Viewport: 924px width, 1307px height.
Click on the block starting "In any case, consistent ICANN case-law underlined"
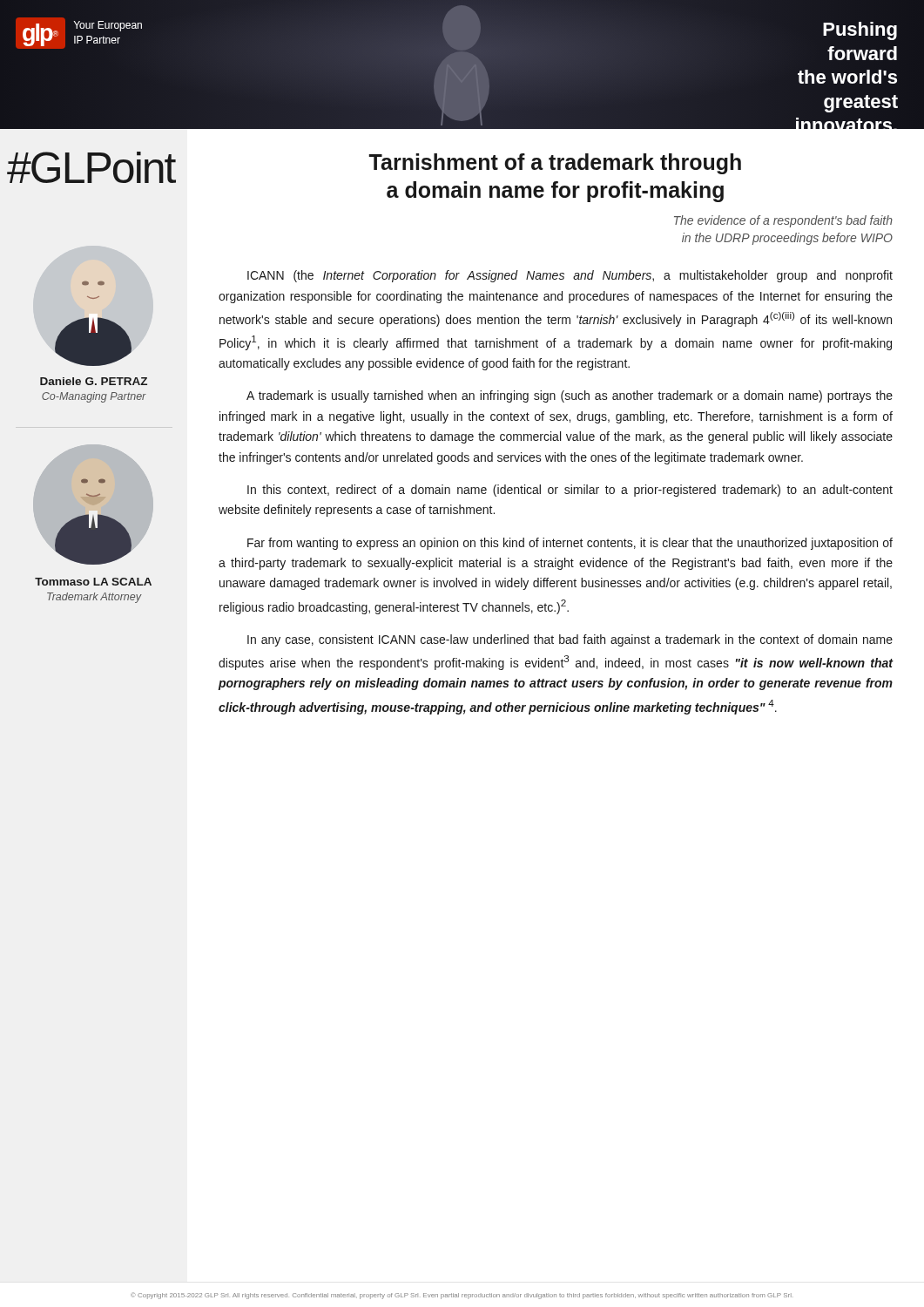click(556, 673)
